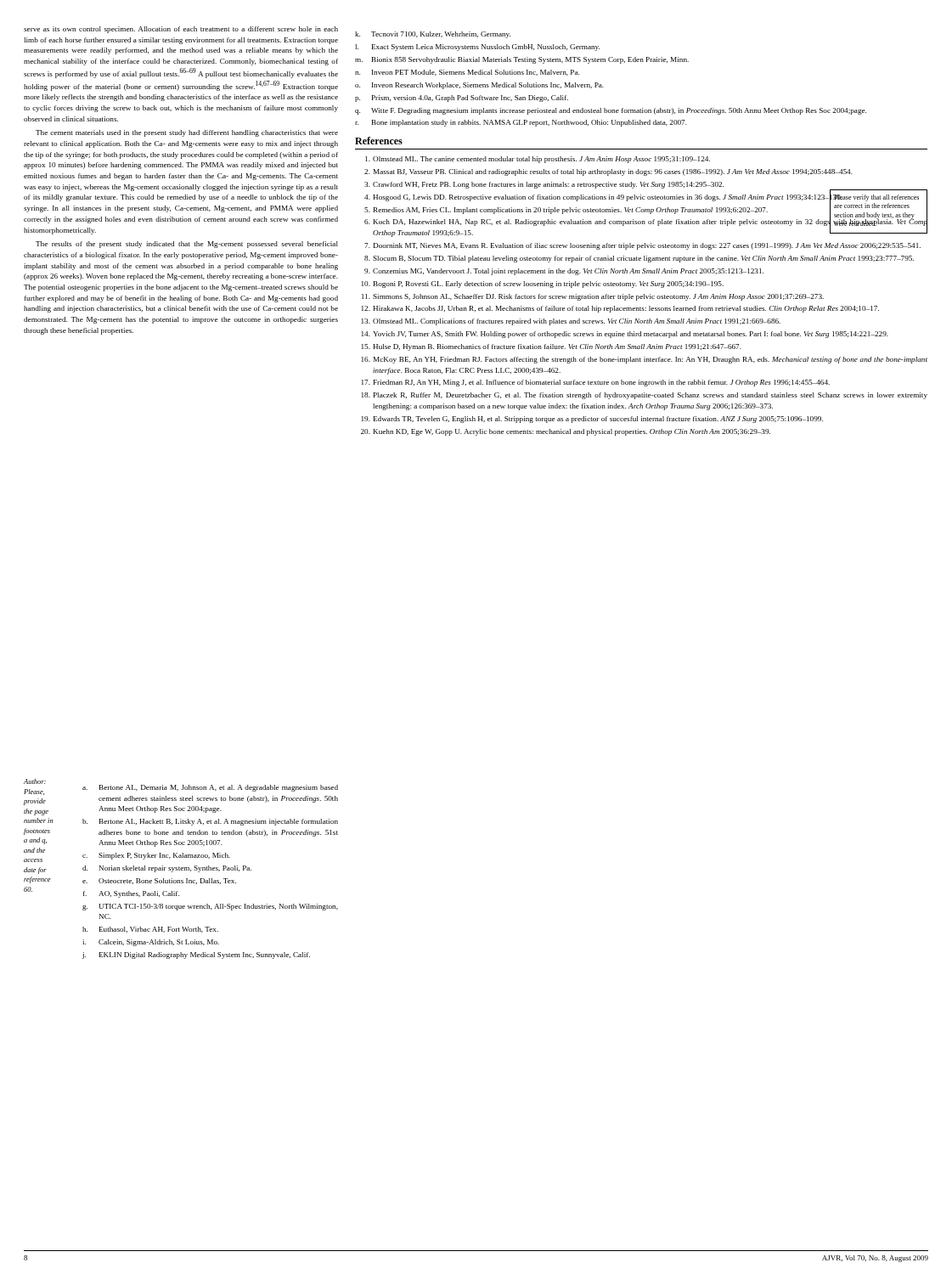The width and height of the screenshot is (952, 1274).
Task: Locate the block of text that opens with "e. Osteocrete, Bone Solutions"
Action: pyautogui.click(x=210, y=881)
